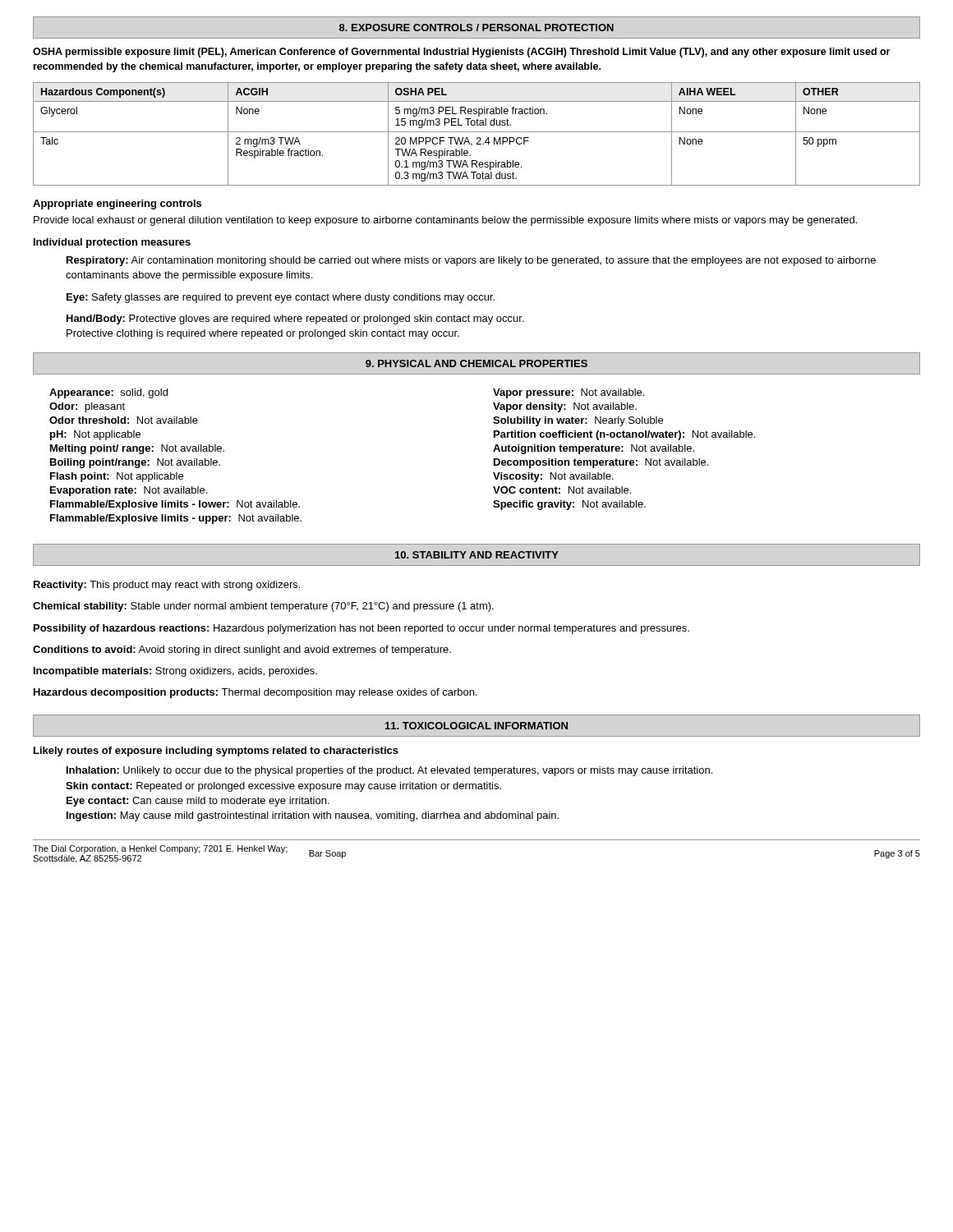Image resolution: width=953 pixels, height=1232 pixels.
Task: Locate the block of text that opens with "Inhalation: Unlikely to occur due to the"
Action: pyautogui.click(x=390, y=793)
